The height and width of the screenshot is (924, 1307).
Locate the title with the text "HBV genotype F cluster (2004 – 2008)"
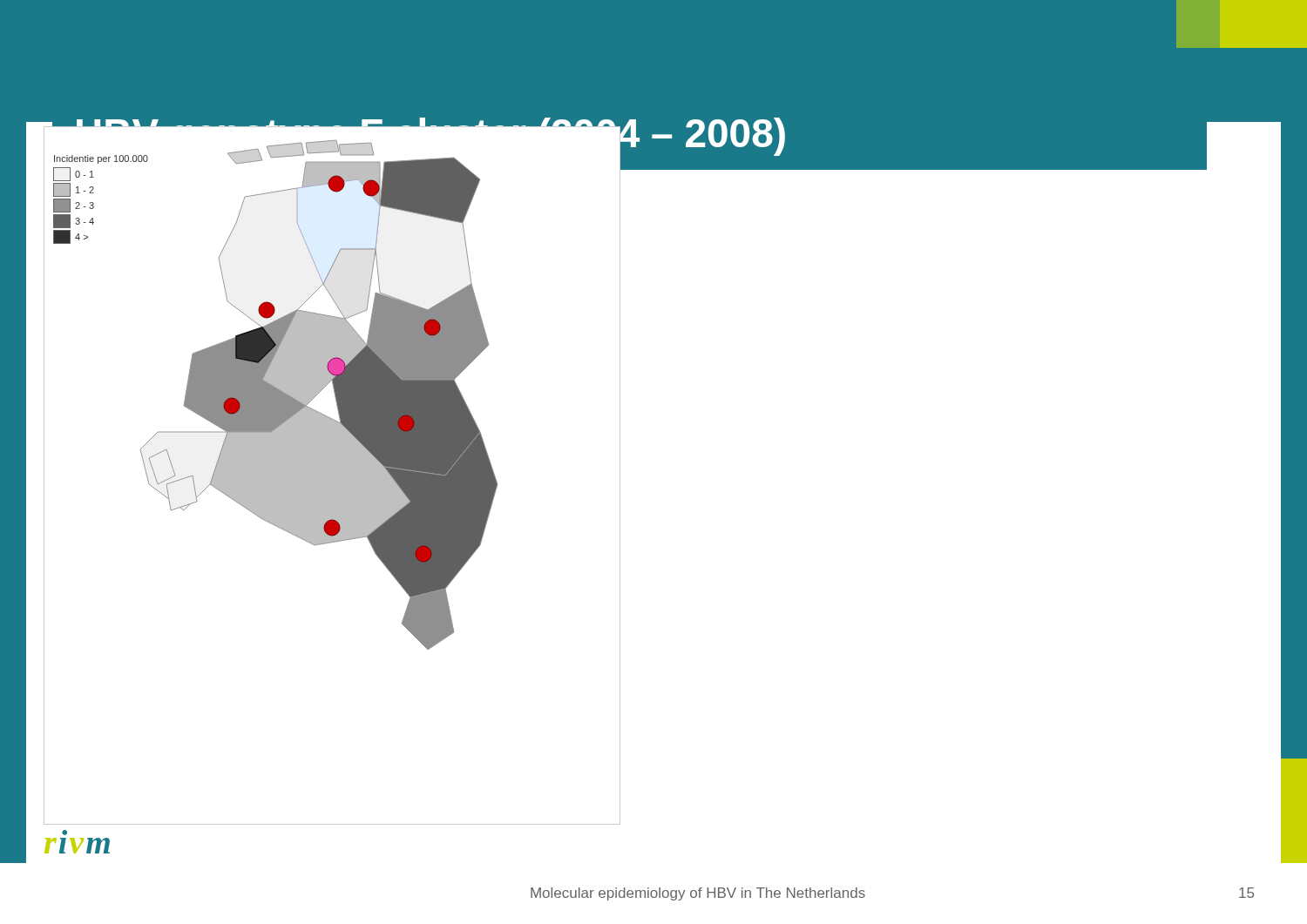[431, 133]
